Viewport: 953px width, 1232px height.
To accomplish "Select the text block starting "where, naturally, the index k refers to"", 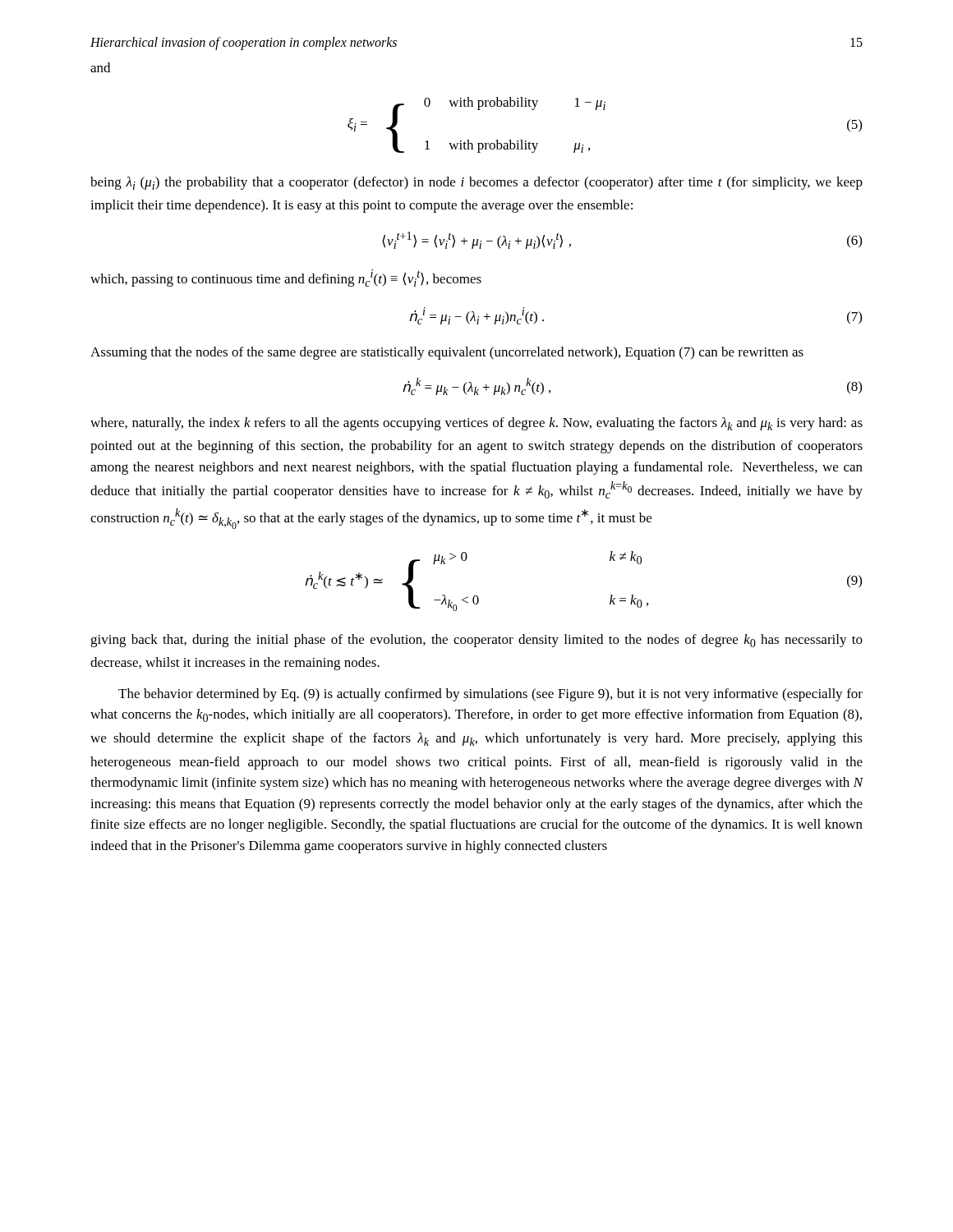I will click(476, 473).
